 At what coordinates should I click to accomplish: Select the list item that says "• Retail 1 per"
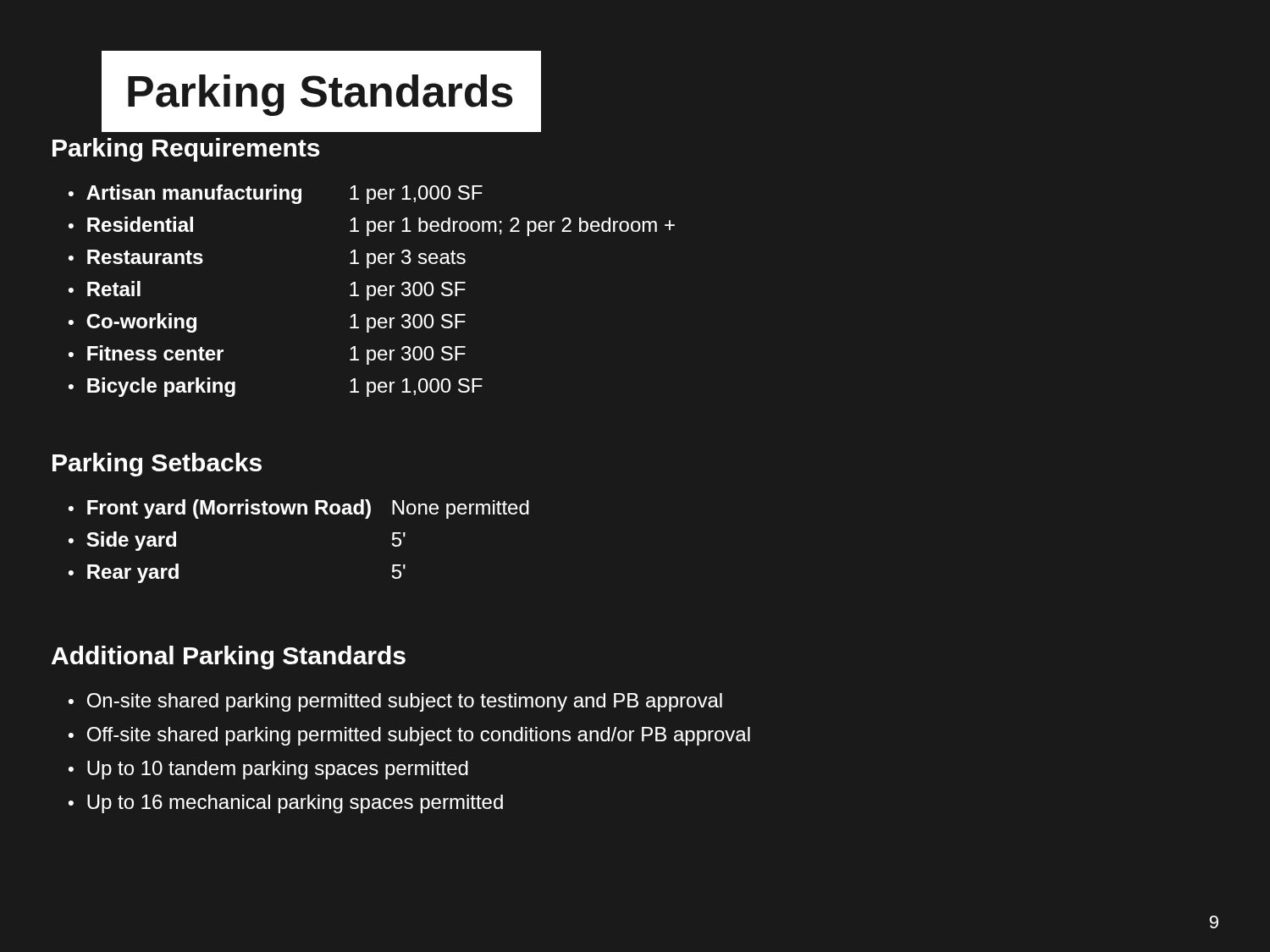click(94, 291)
